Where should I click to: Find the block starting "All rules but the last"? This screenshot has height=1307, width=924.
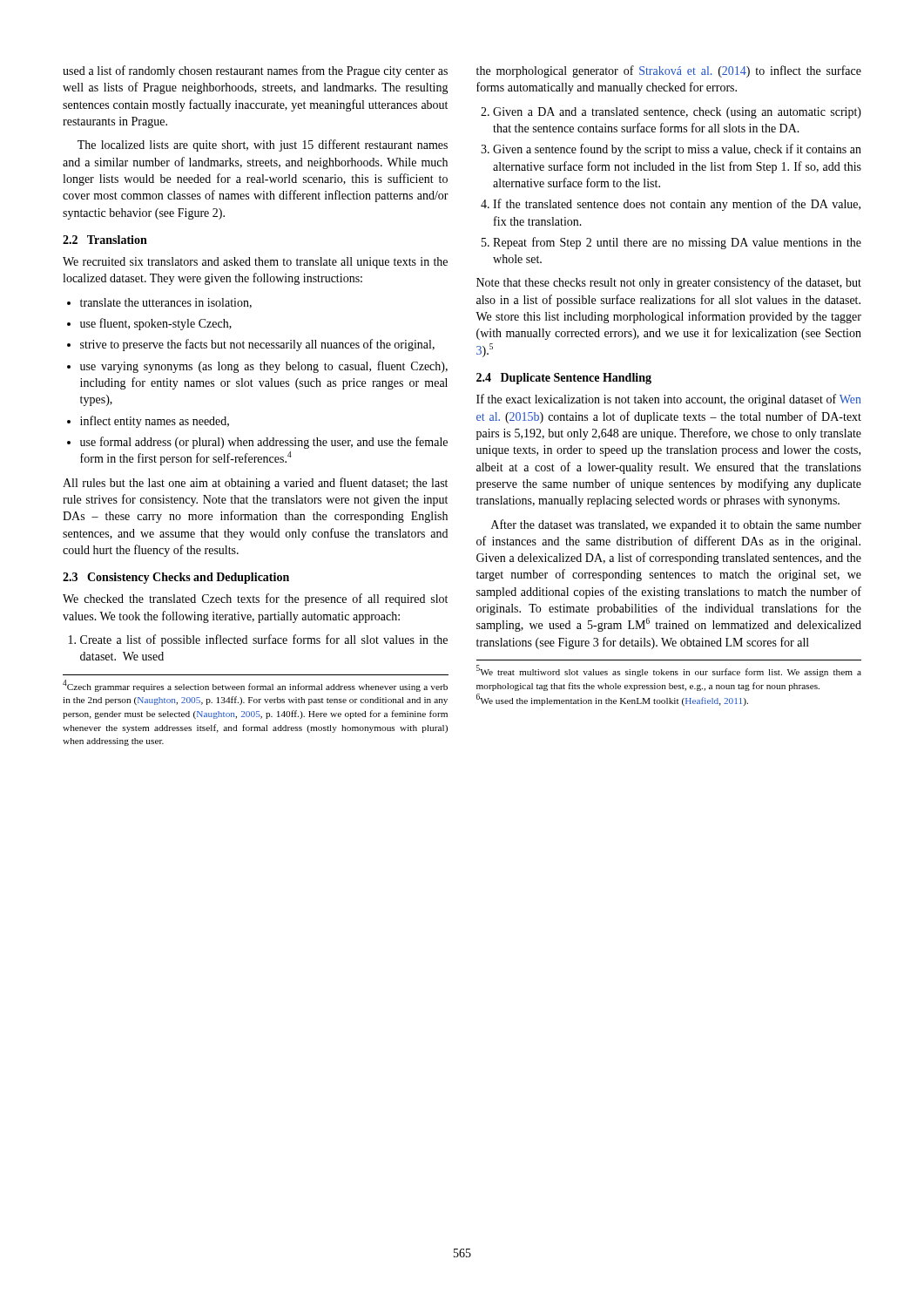pyautogui.click(x=255, y=517)
